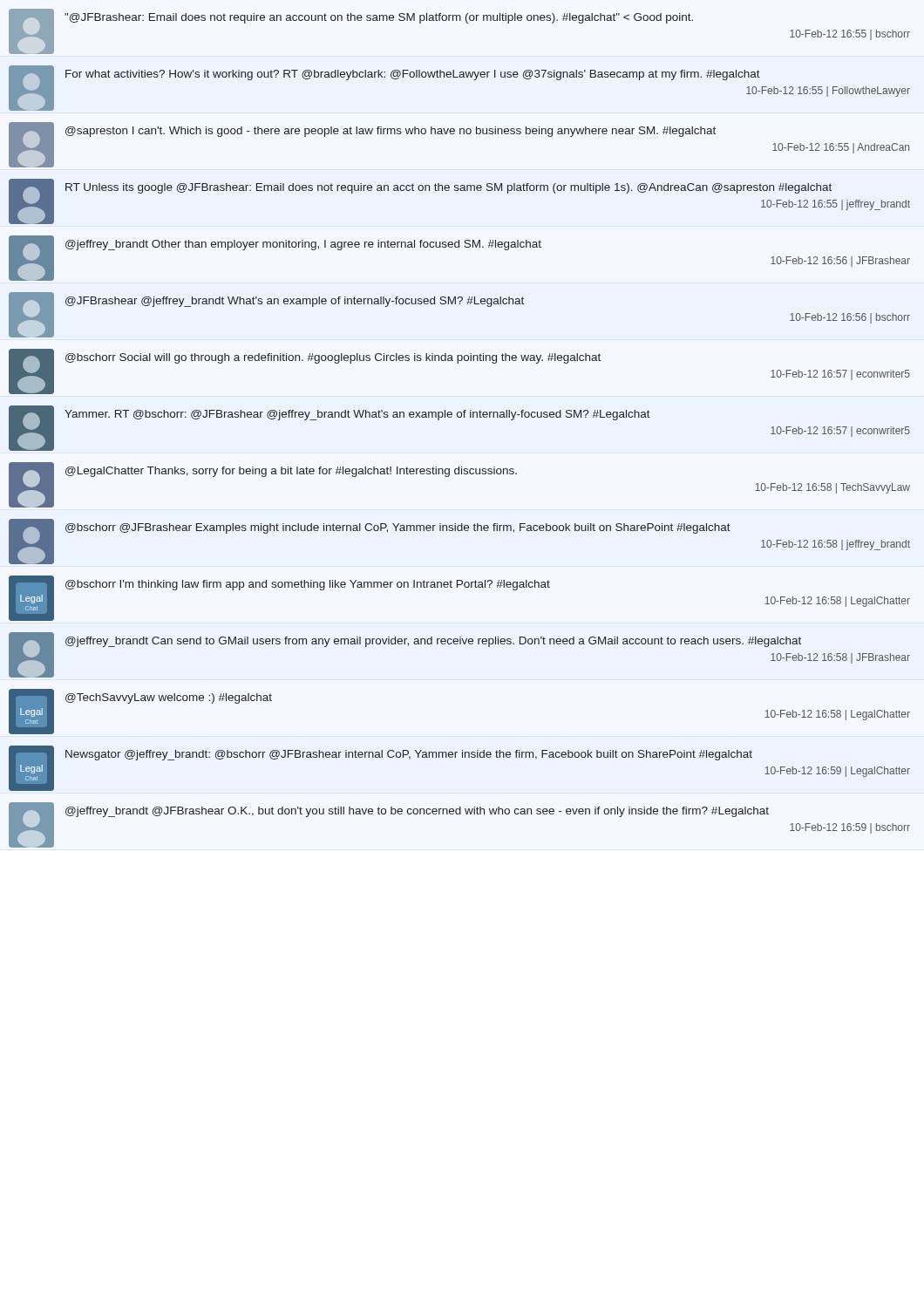Point to the block beginning "For what activities? How's"
The width and height of the screenshot is (924, 1308).
click(461, 88)
